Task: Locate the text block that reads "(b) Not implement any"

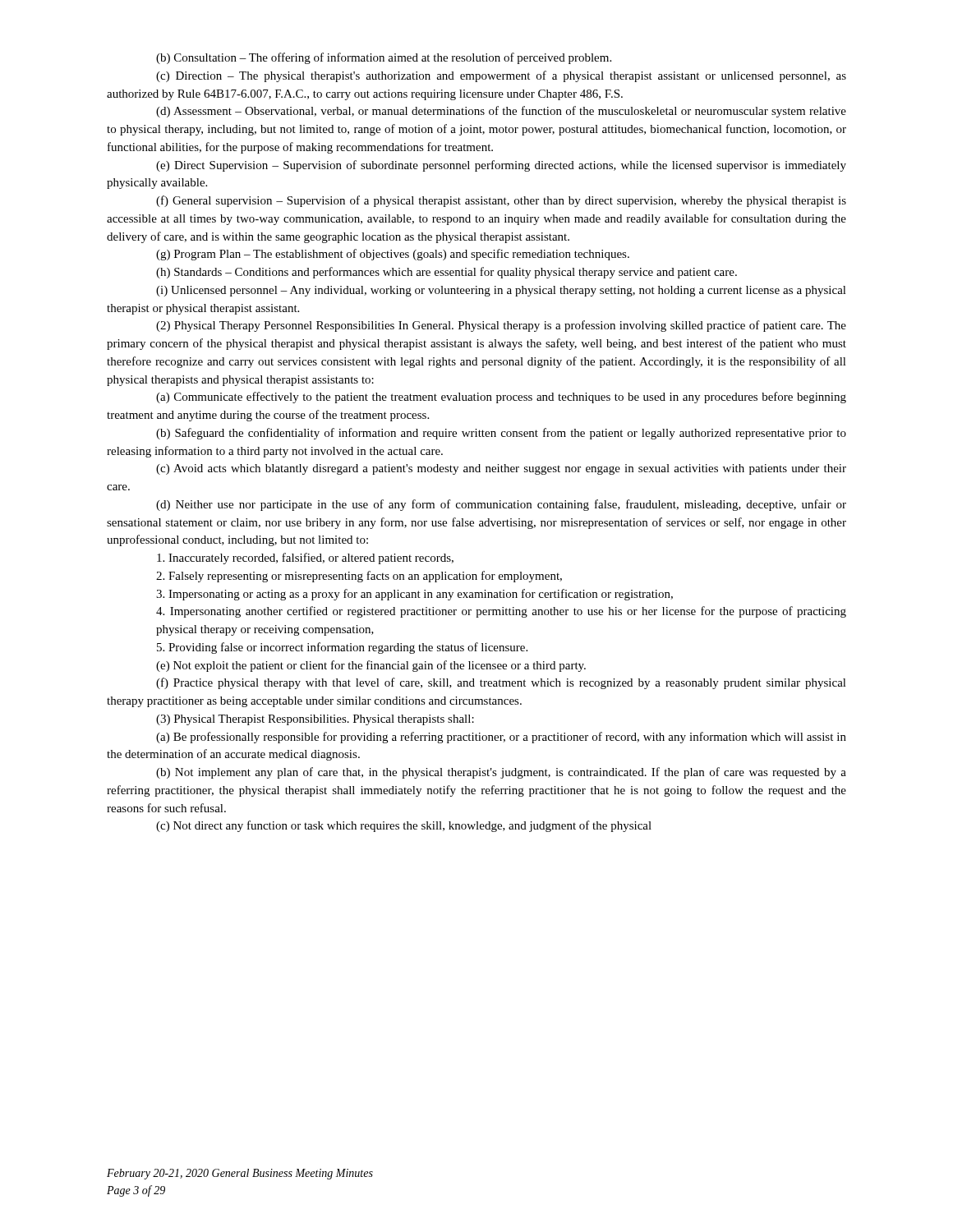Action: (476, 790)
